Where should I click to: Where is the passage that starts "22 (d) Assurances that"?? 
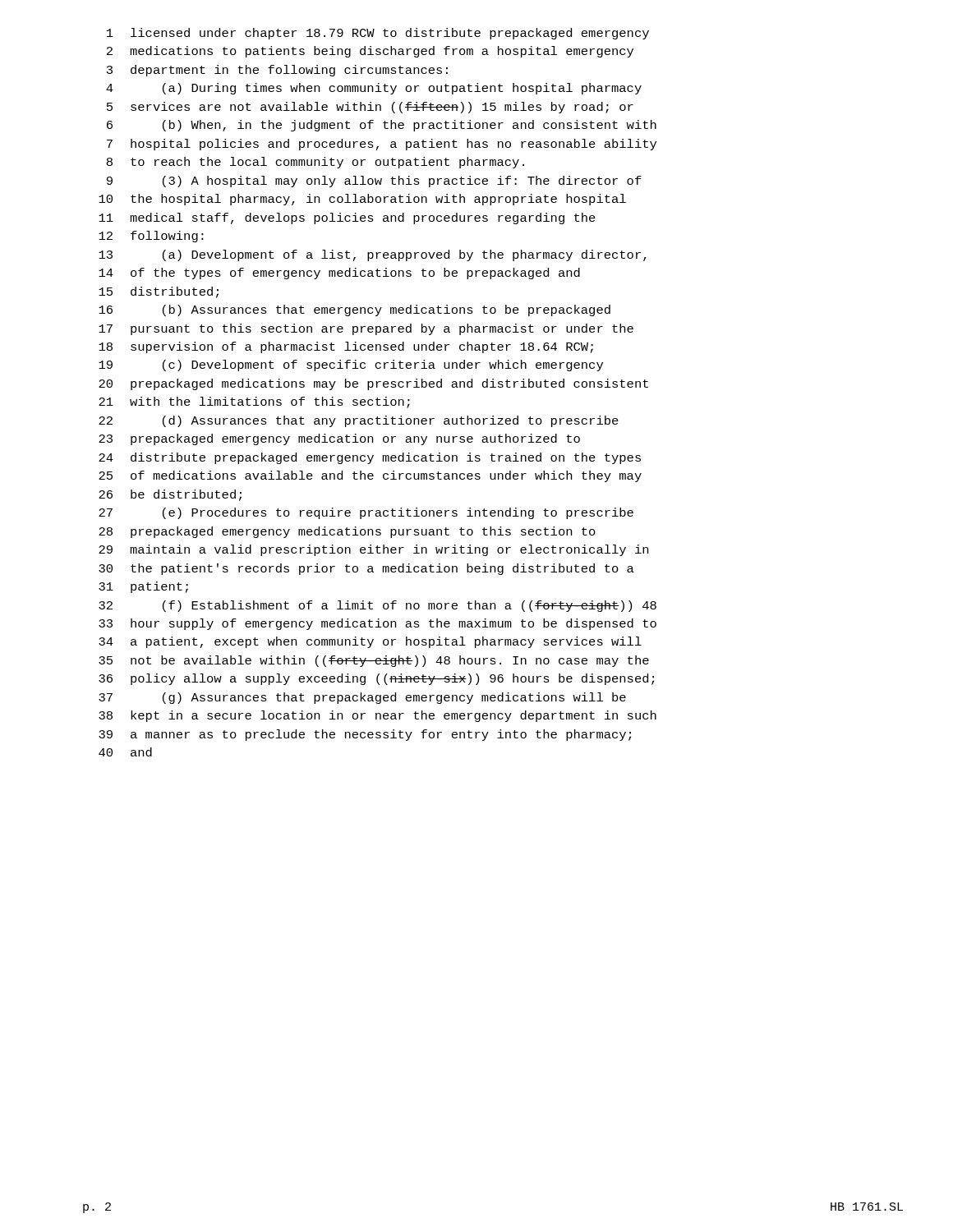[x=493, y=421]
